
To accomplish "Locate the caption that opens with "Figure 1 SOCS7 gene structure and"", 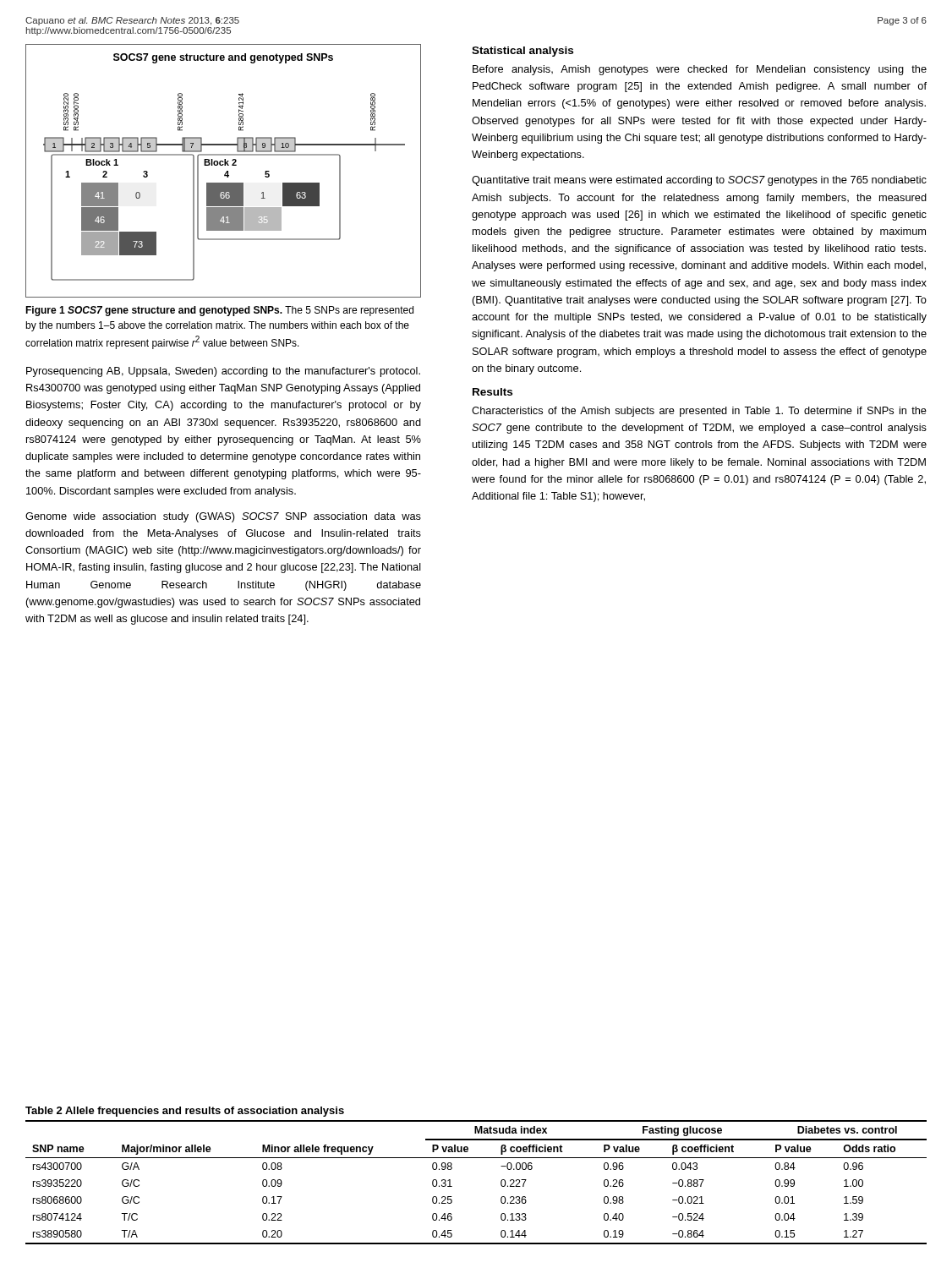I will [x=220, y=327].
